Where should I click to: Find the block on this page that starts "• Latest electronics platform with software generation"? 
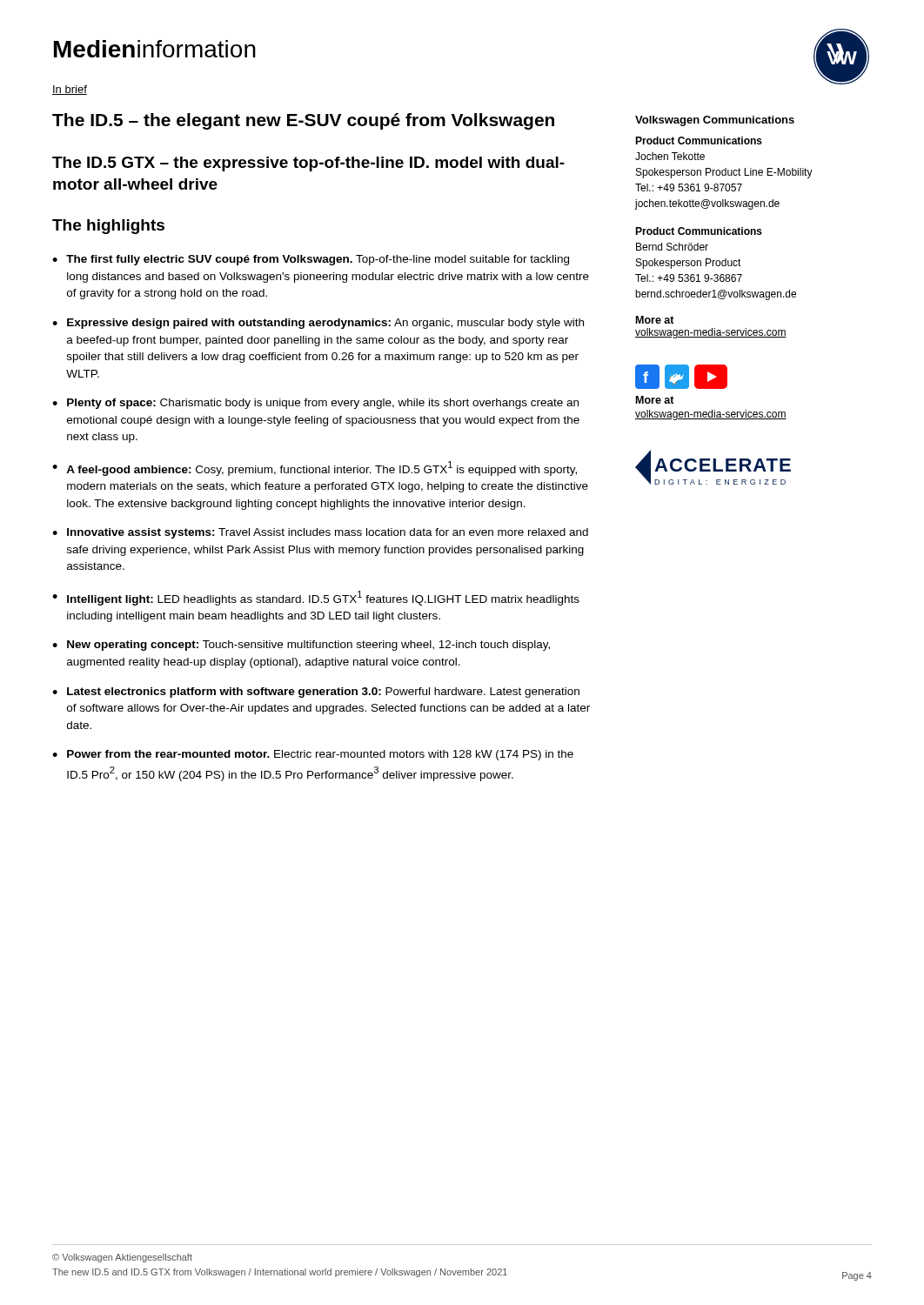click(x=322, y=708)
